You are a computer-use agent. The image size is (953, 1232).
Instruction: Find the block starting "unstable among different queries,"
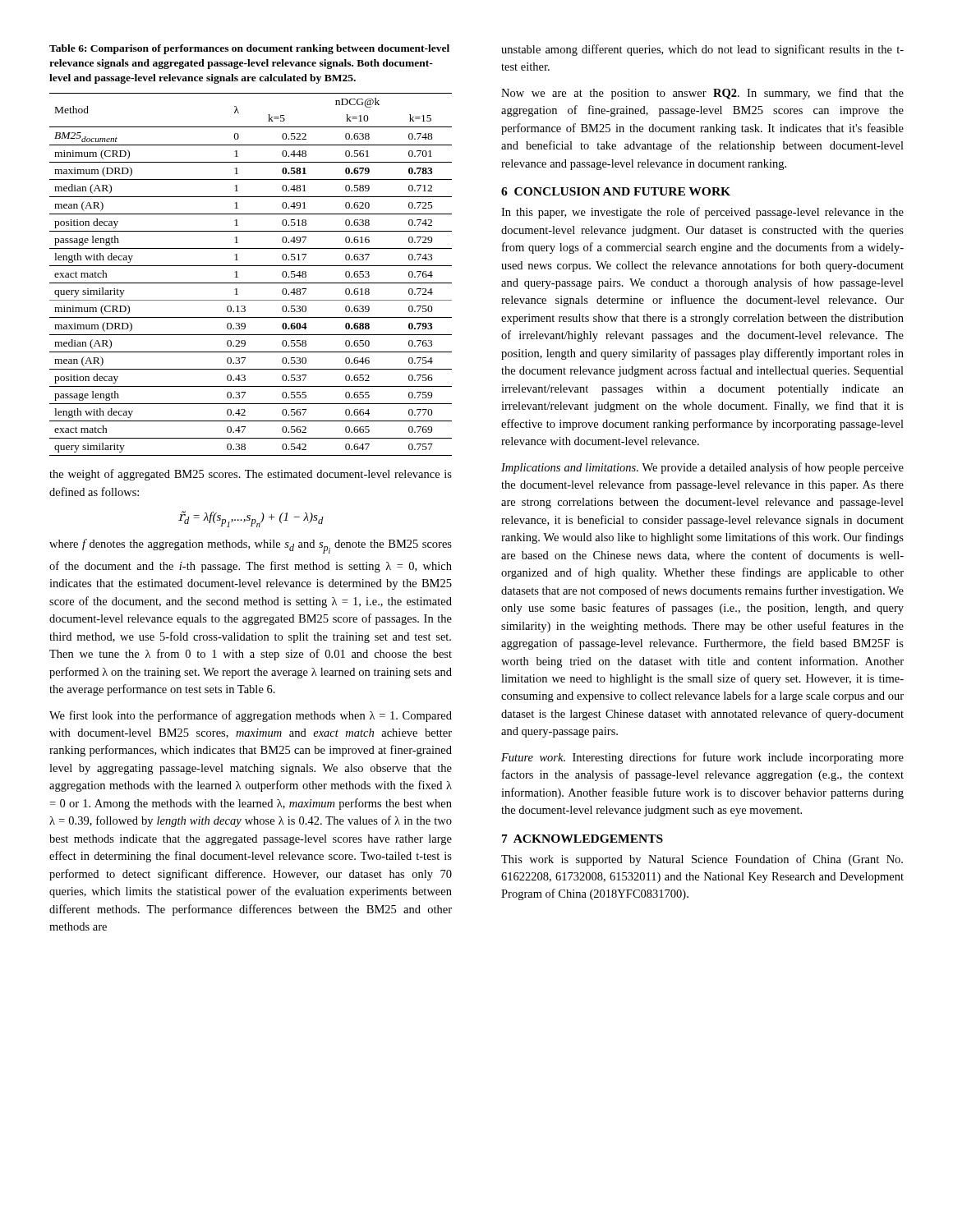coord(702,58)
